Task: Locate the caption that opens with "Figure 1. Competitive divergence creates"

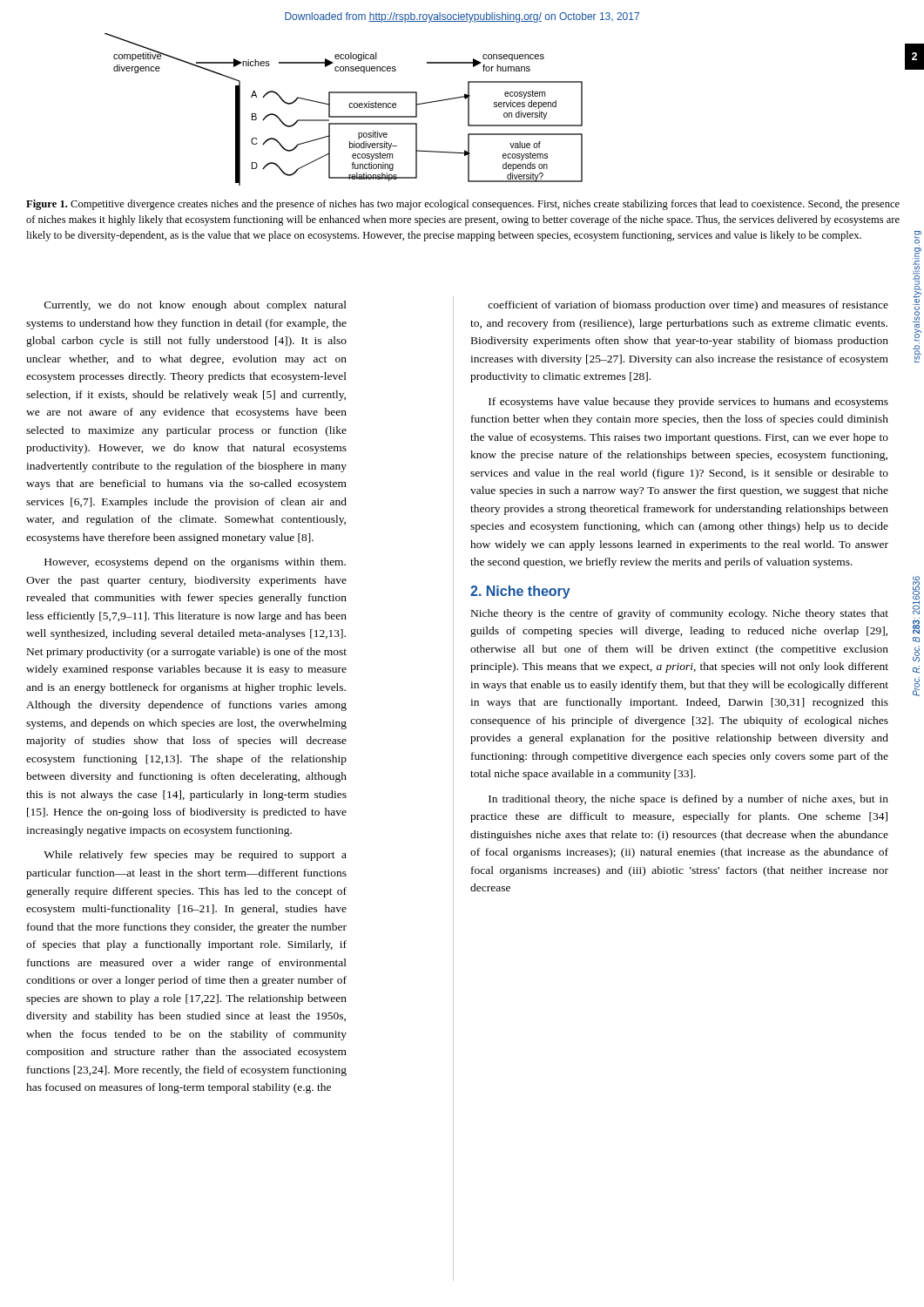Action: click(463, 220)
